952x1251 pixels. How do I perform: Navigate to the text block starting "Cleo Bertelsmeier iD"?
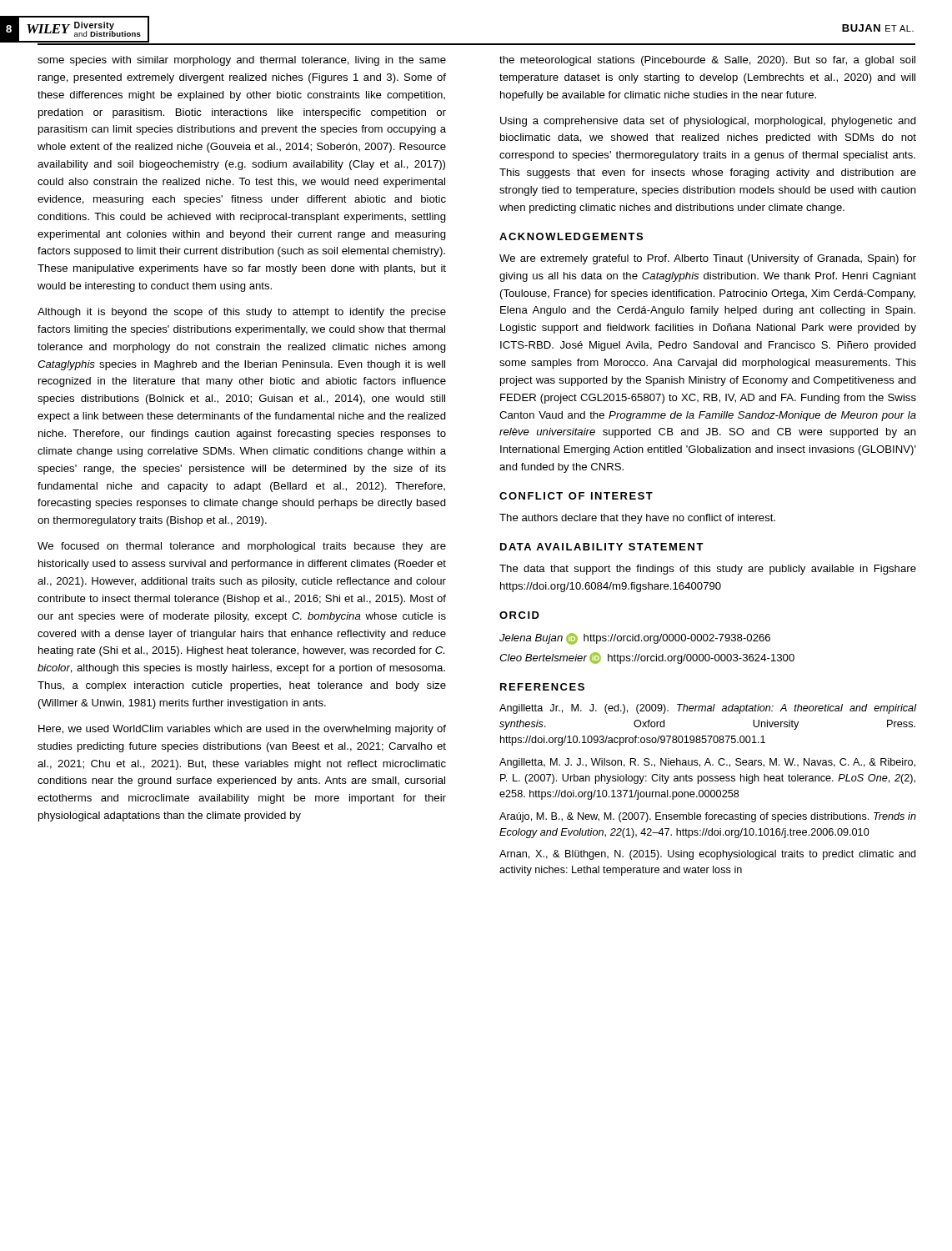pyautogui.click(x=647, y=658)
